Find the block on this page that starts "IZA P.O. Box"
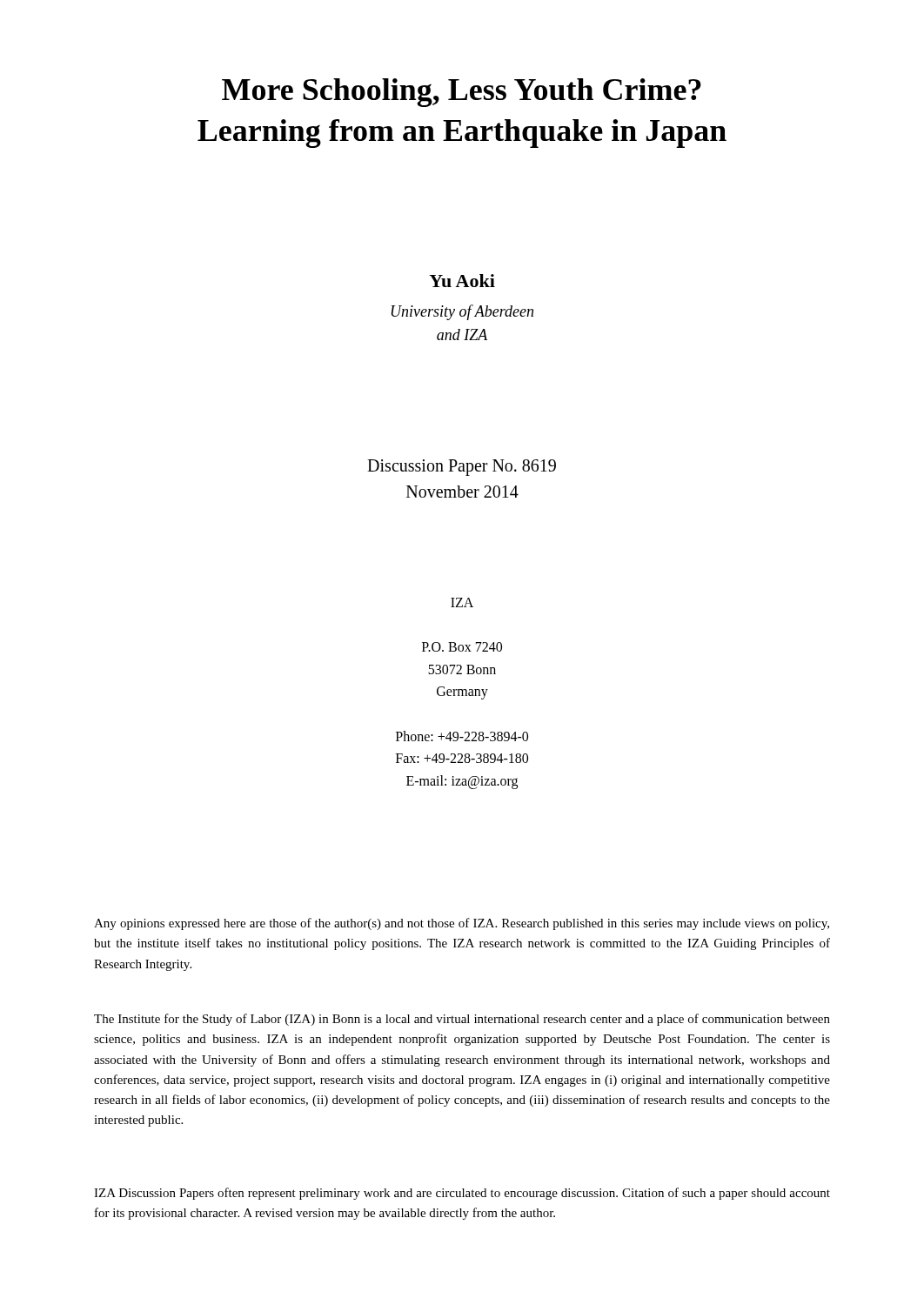Screen dimensions: 1305x924 (462, 692)
